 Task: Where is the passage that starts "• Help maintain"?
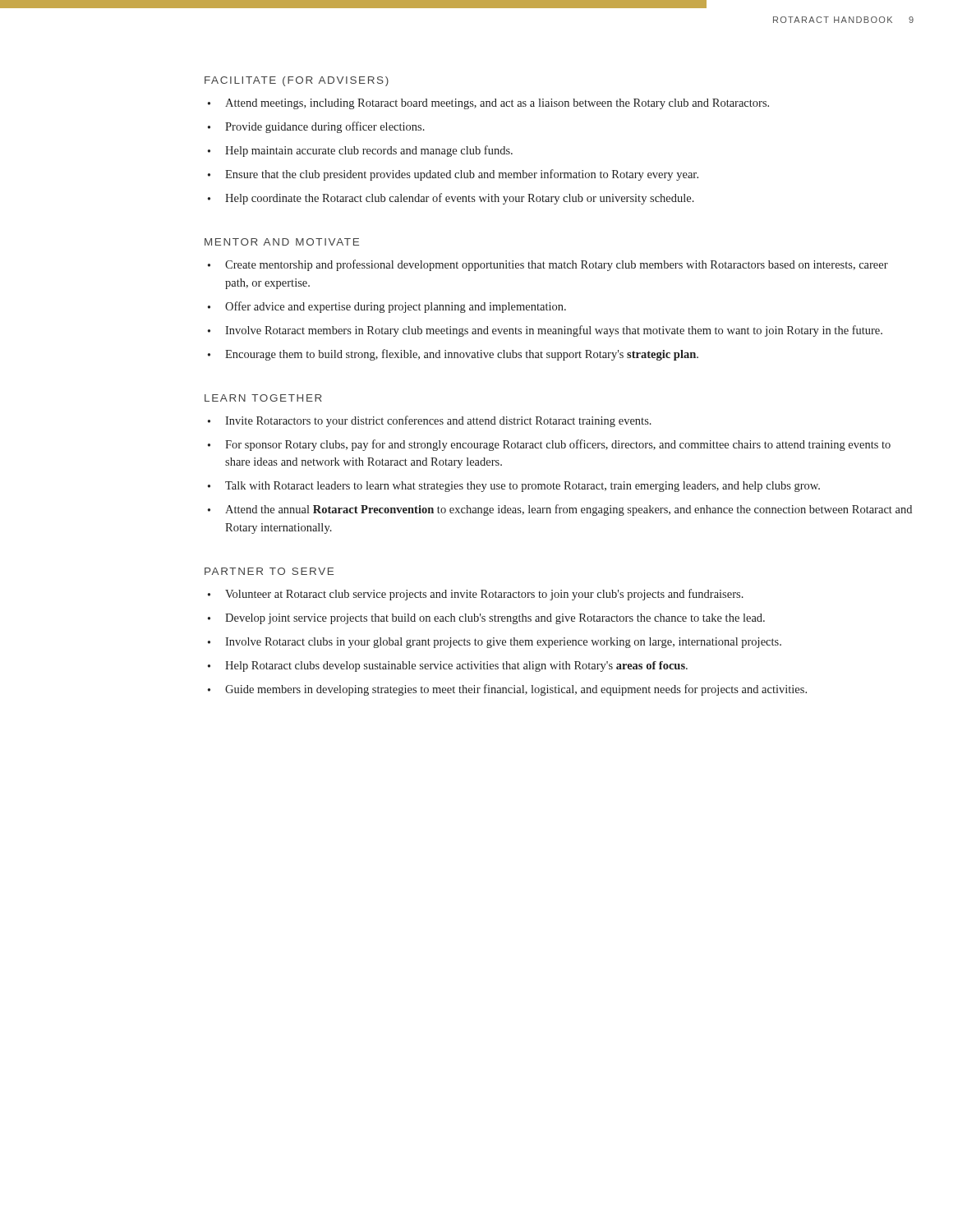pyautogui.click(x=360, y=151)
